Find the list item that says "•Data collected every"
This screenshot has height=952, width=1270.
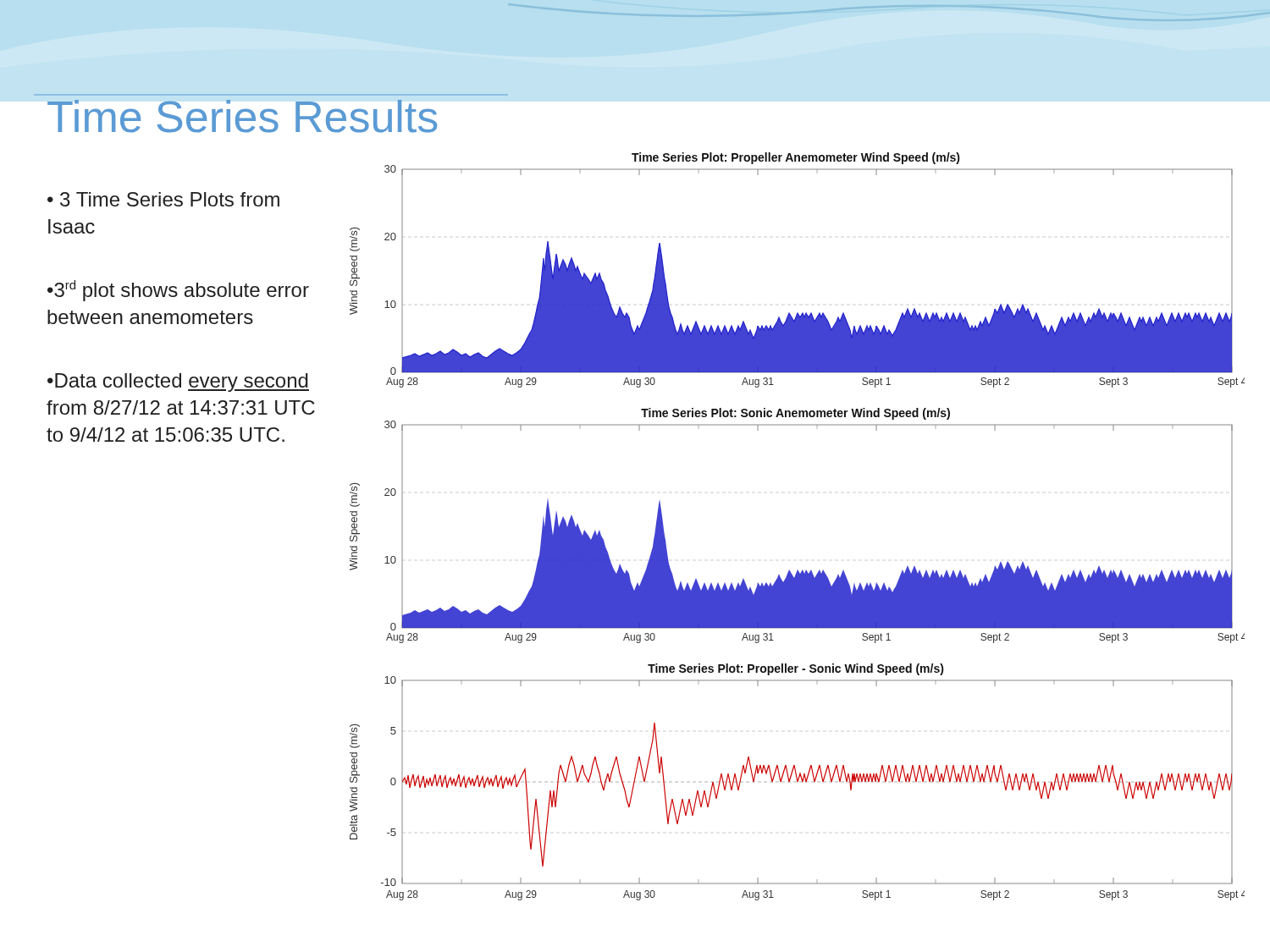pos(181,407)
